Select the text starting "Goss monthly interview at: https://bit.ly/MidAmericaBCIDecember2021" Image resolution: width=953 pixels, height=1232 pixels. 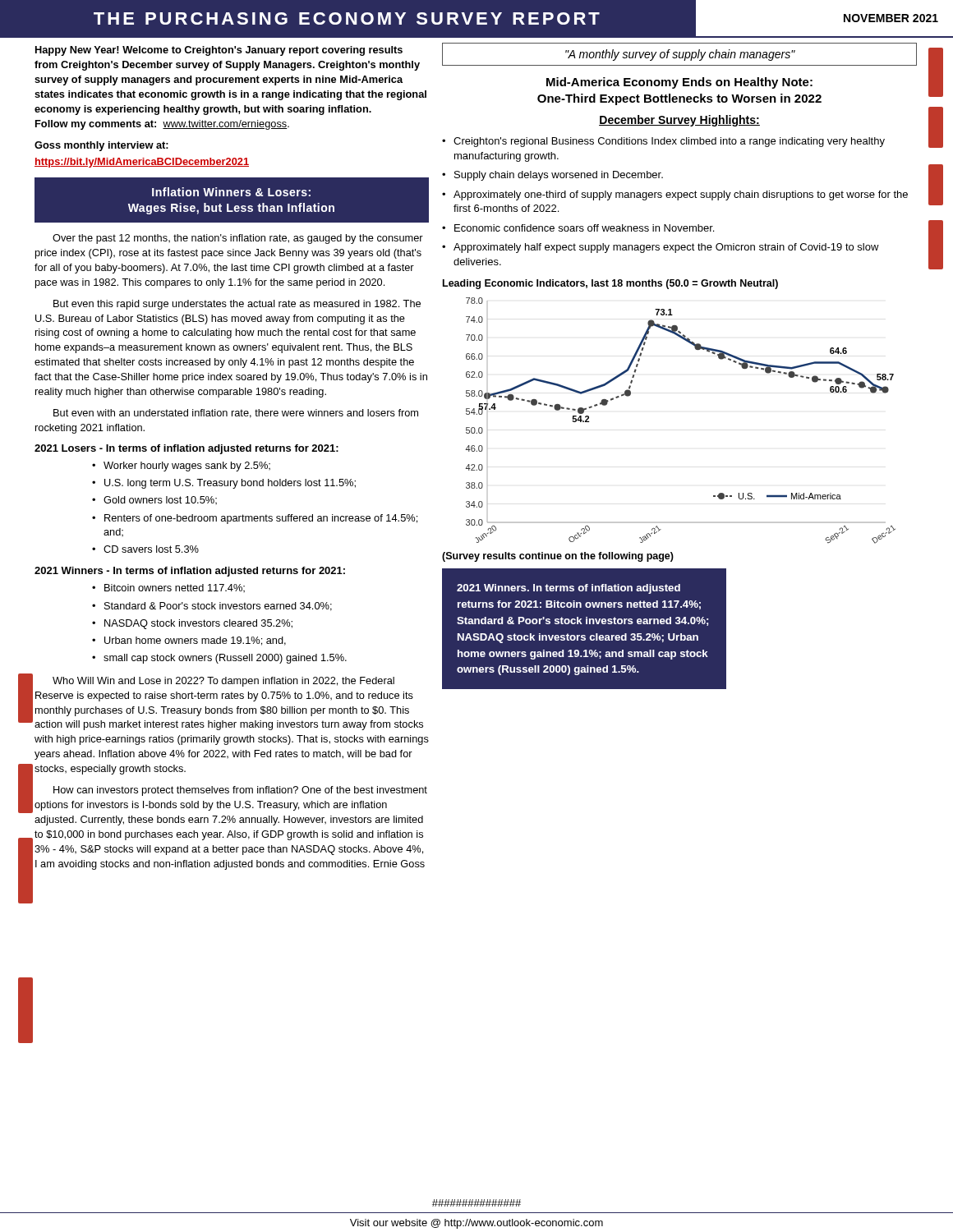tap(142, 153)
